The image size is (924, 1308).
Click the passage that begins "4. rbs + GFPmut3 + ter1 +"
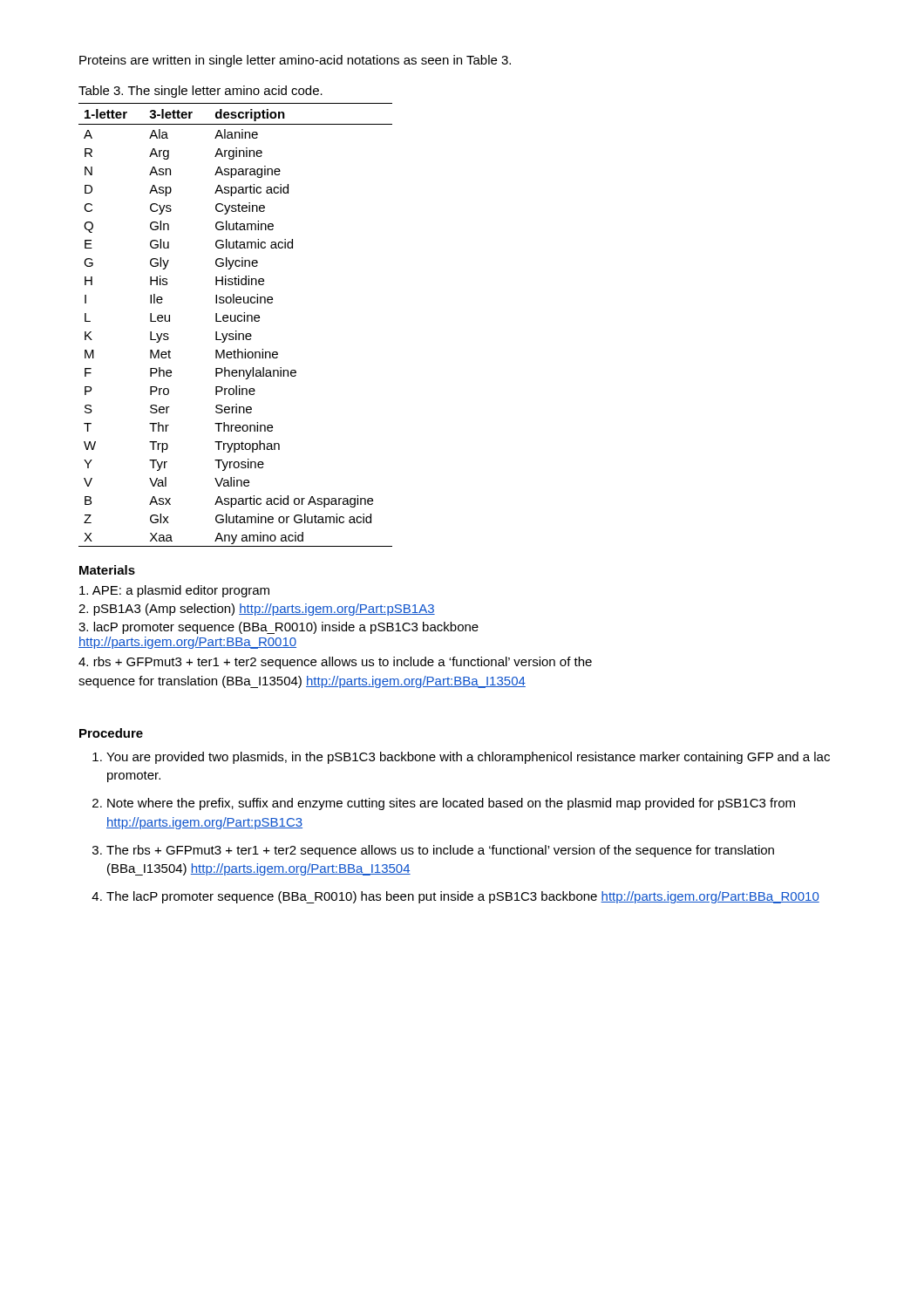(335, 671)
